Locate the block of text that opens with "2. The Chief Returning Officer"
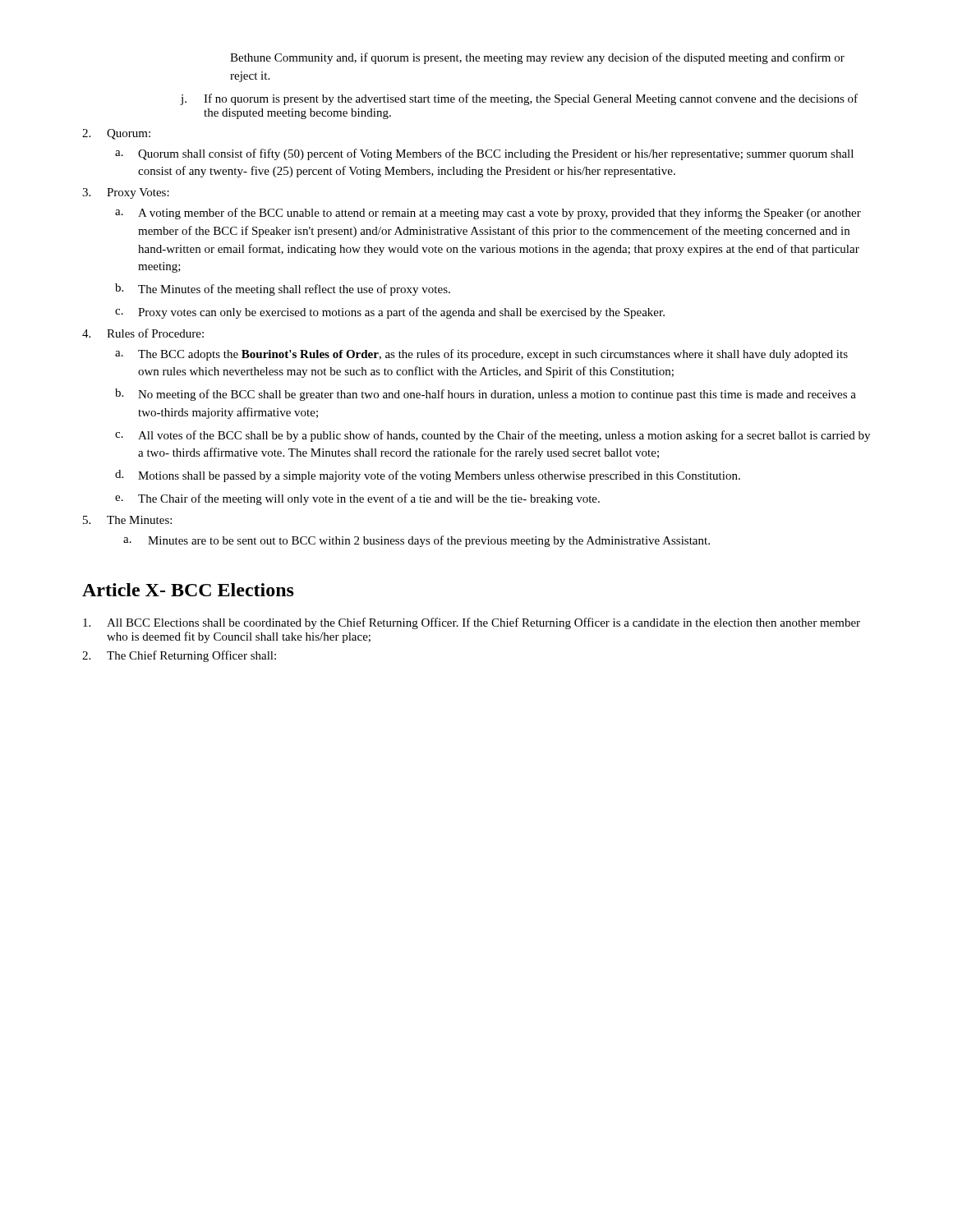The height and width of the screenshot is (1232, 953). pos(179,656)
